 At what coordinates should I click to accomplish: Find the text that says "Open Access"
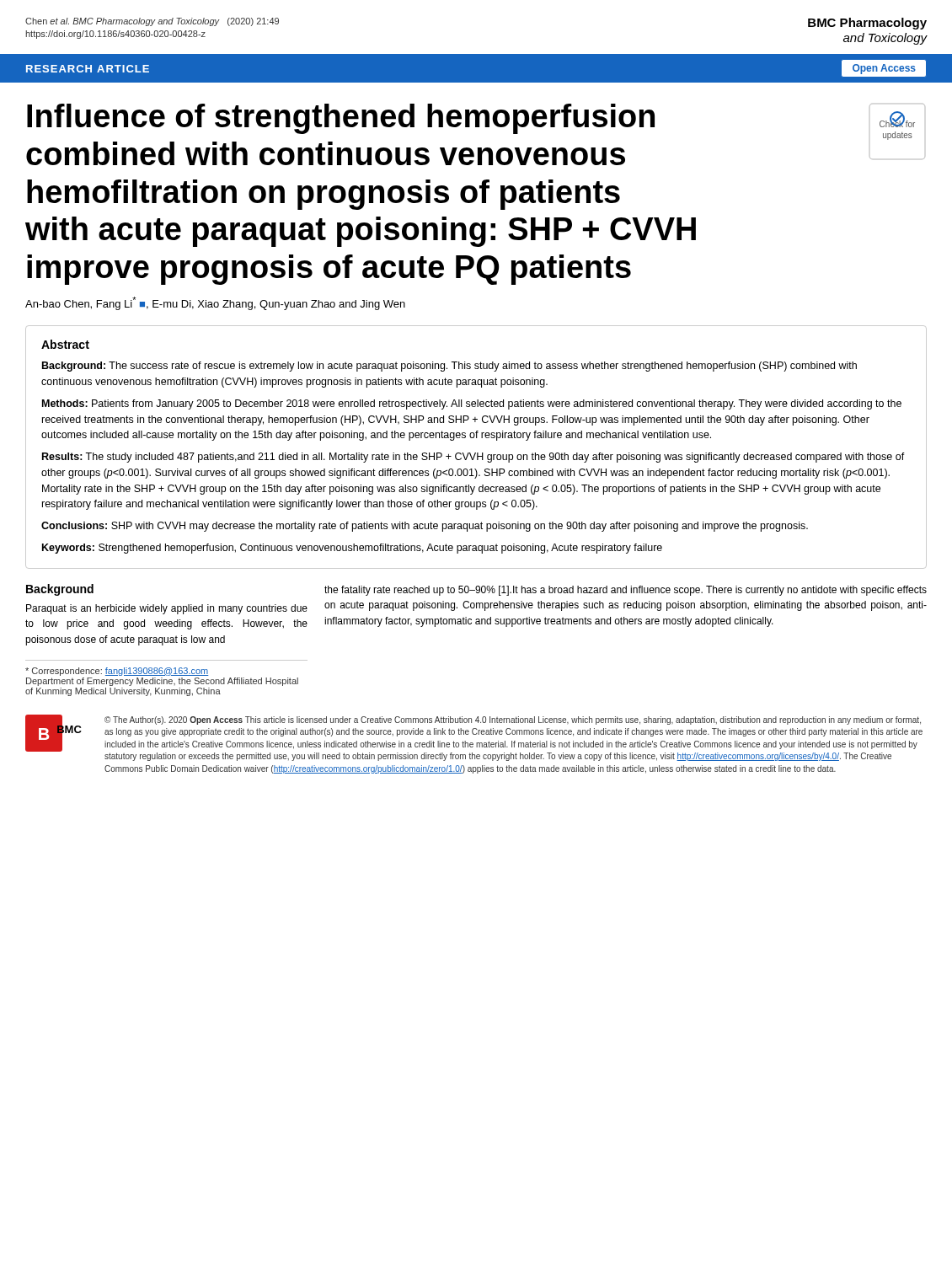tap(884, 68)
